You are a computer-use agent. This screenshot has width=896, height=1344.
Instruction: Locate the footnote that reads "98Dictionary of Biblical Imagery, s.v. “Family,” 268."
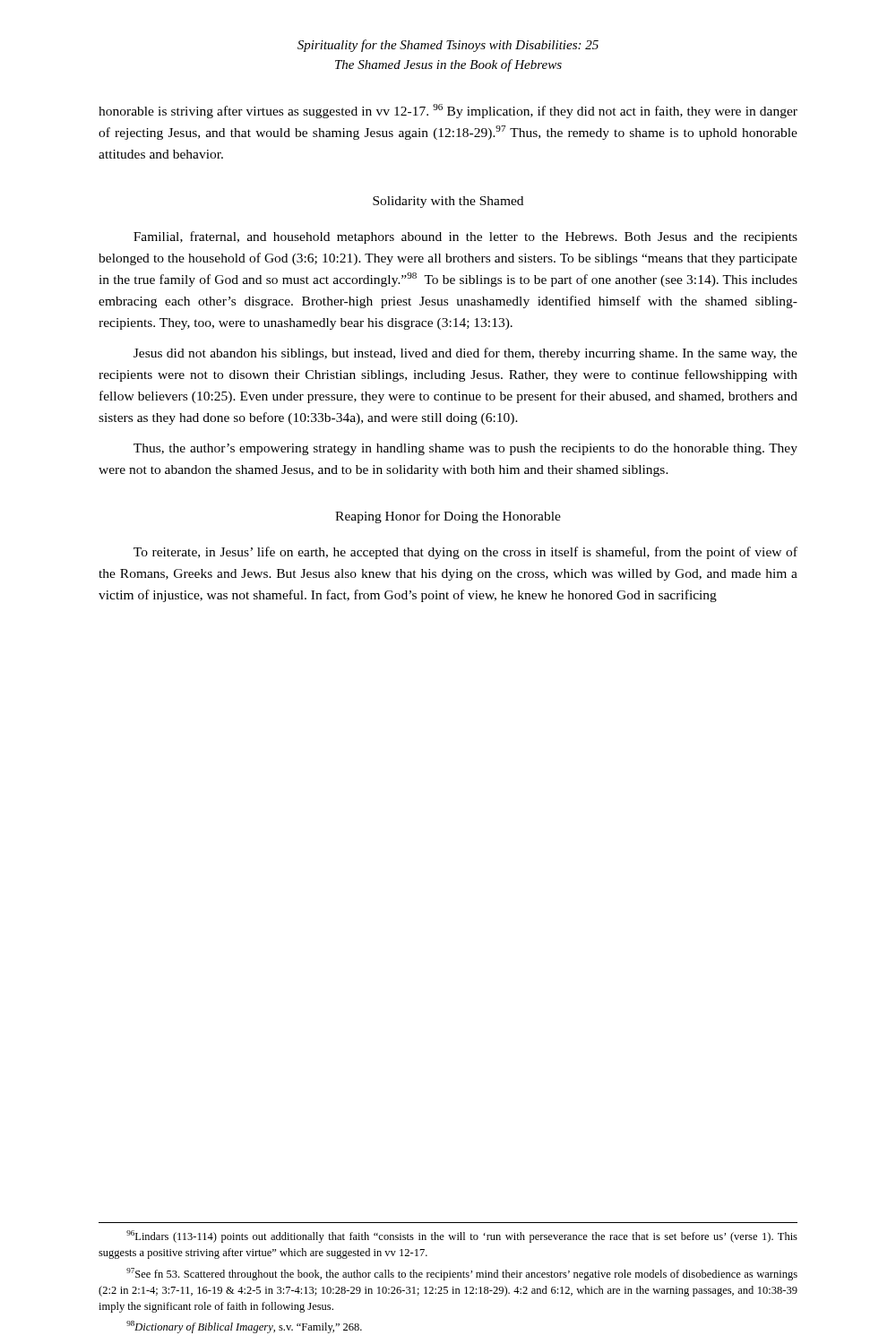click(x=244, y=1327)
